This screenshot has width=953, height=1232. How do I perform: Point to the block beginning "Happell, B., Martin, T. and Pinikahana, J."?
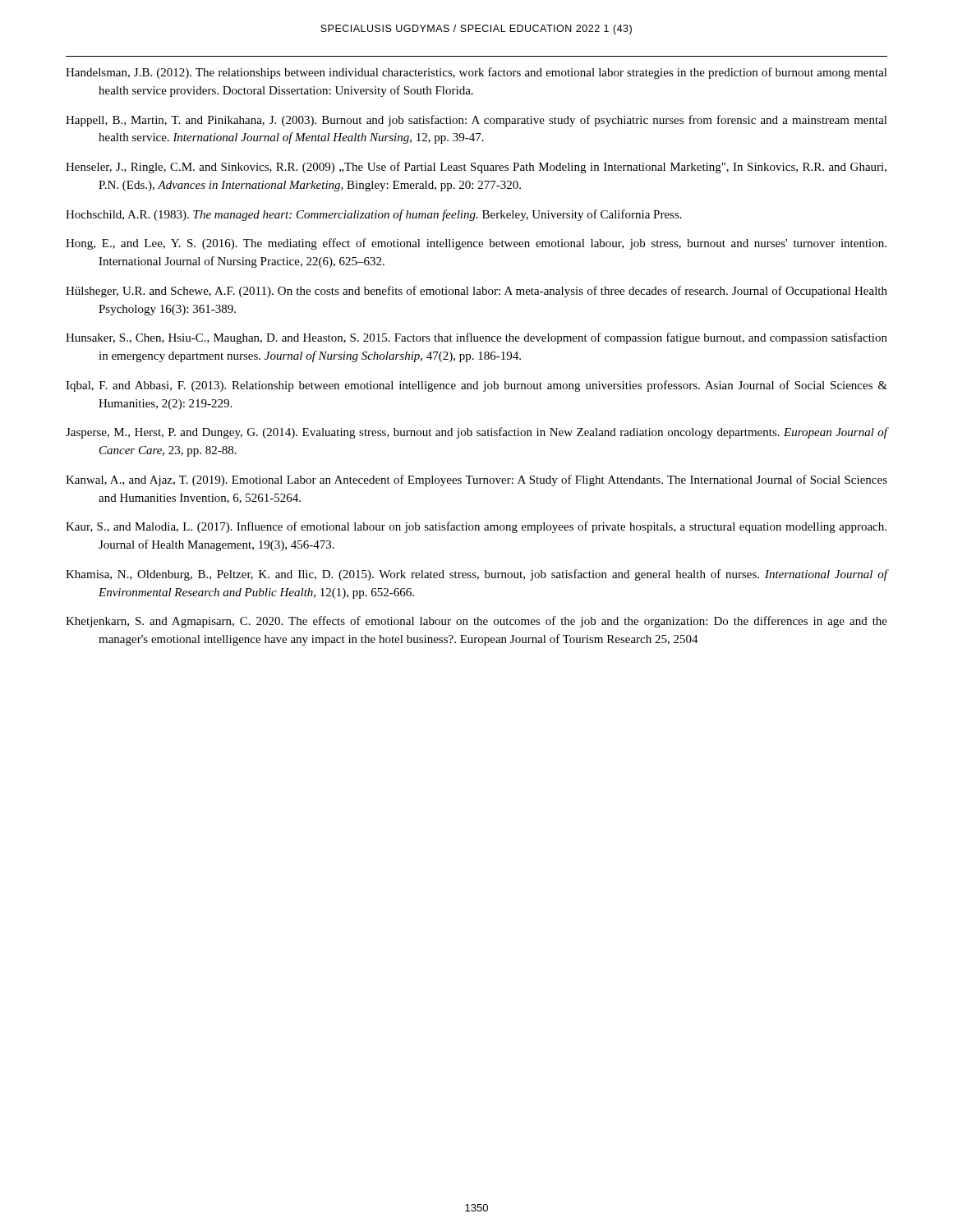coord(476,128)
